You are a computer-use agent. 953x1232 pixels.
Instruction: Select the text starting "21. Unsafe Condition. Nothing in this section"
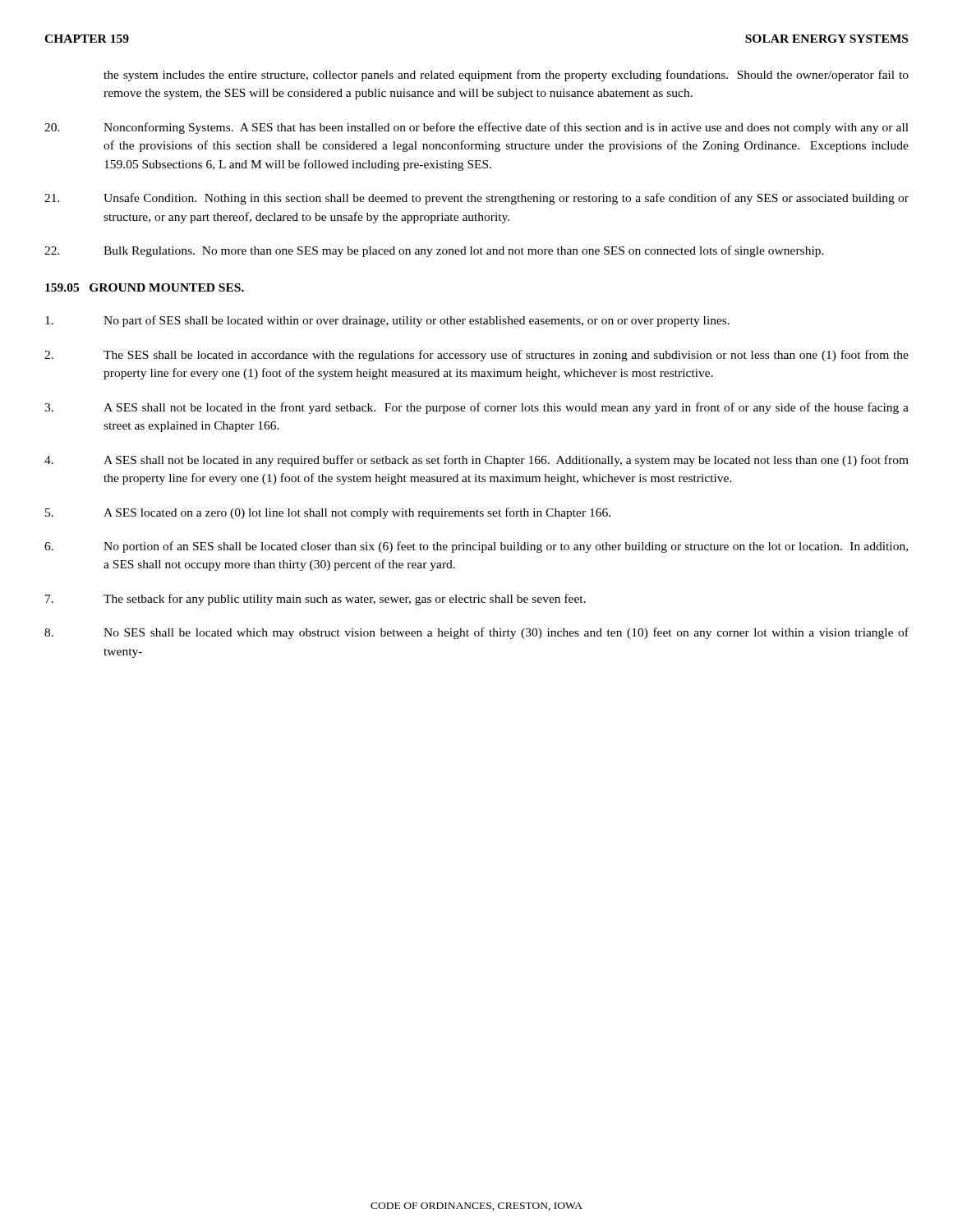tap(476, 208)
